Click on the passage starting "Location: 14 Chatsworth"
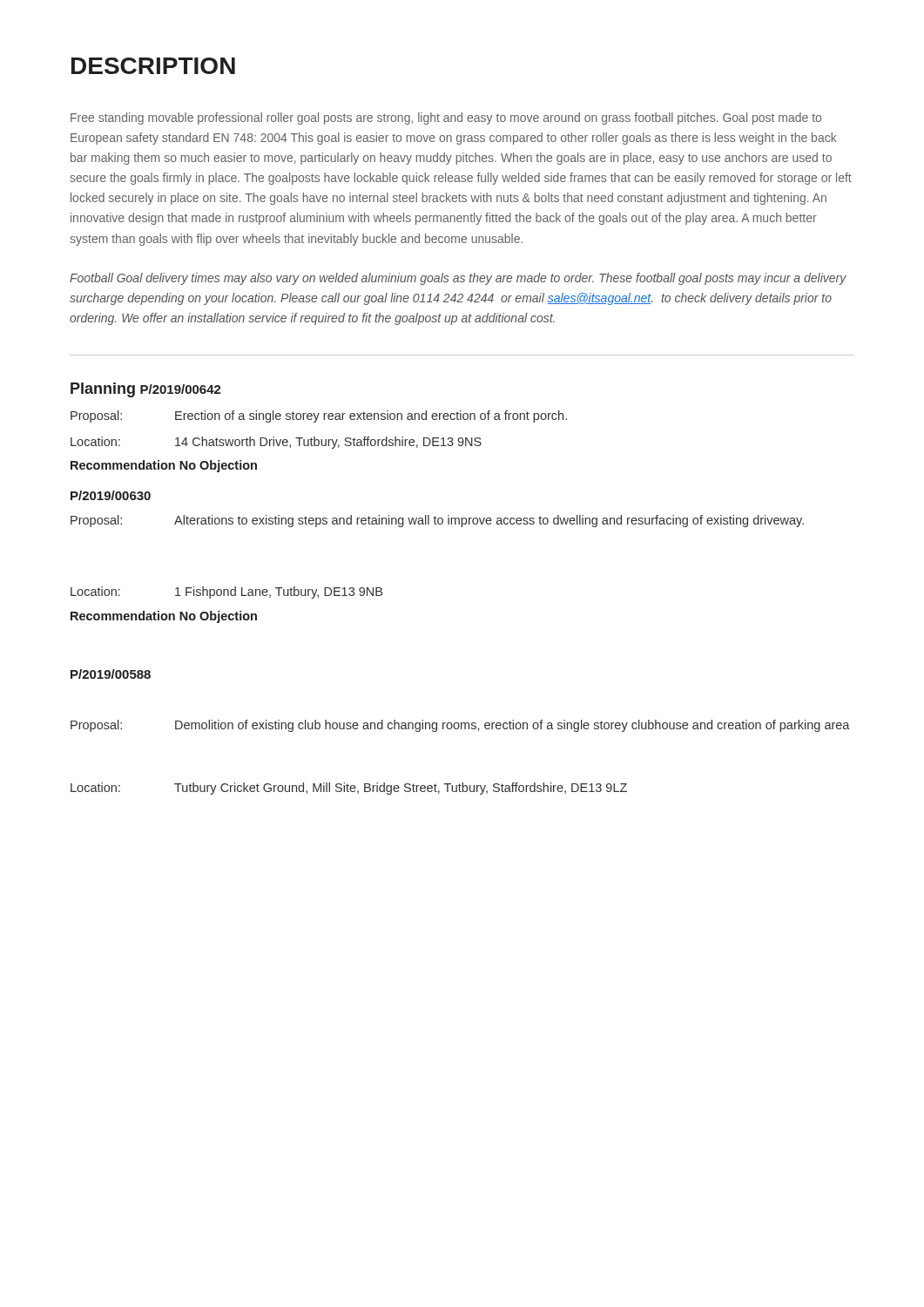The height and width of the screenshot is (1307, 924). click(462, 442)
